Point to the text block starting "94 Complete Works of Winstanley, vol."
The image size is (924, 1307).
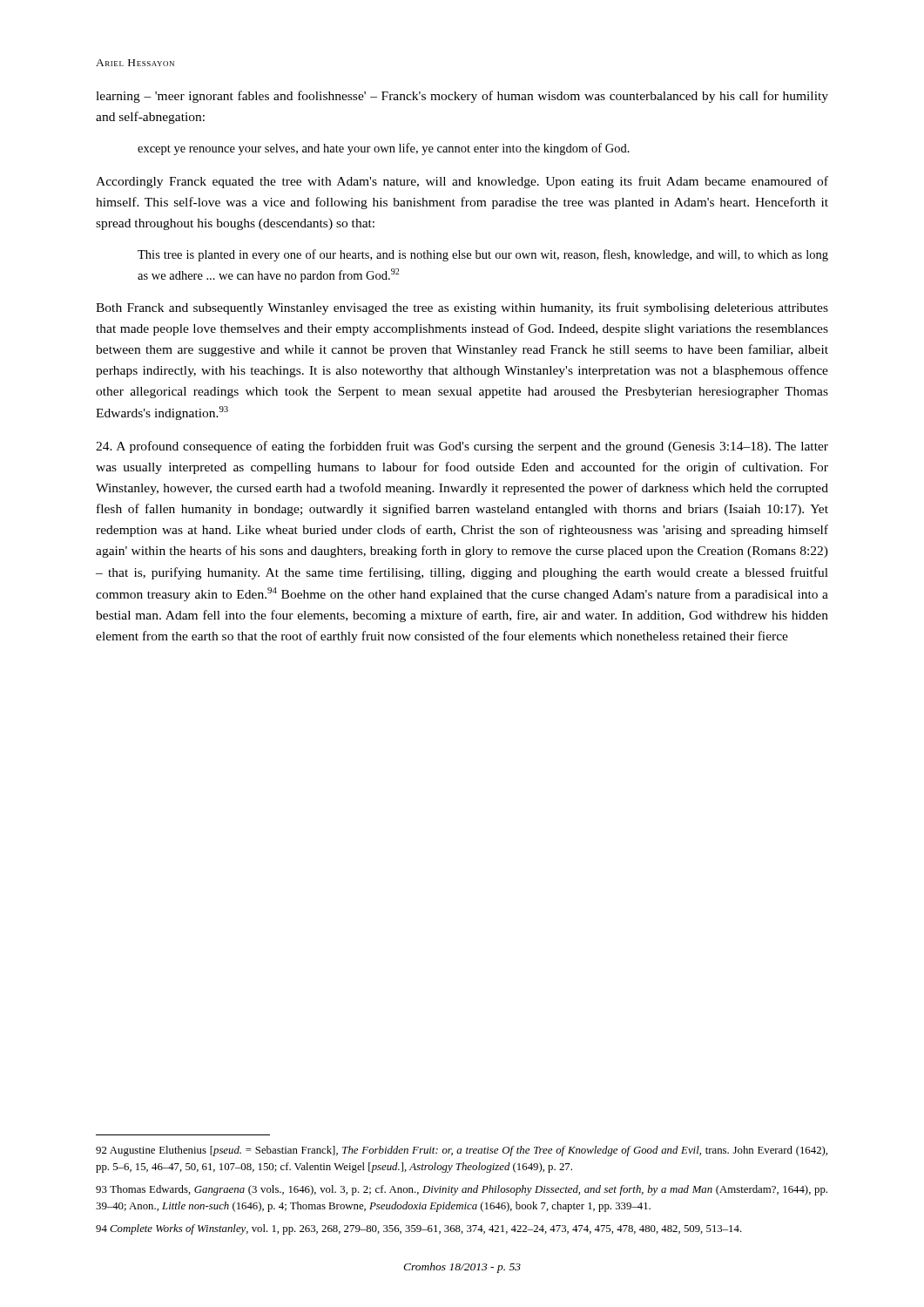point(419,1229)
